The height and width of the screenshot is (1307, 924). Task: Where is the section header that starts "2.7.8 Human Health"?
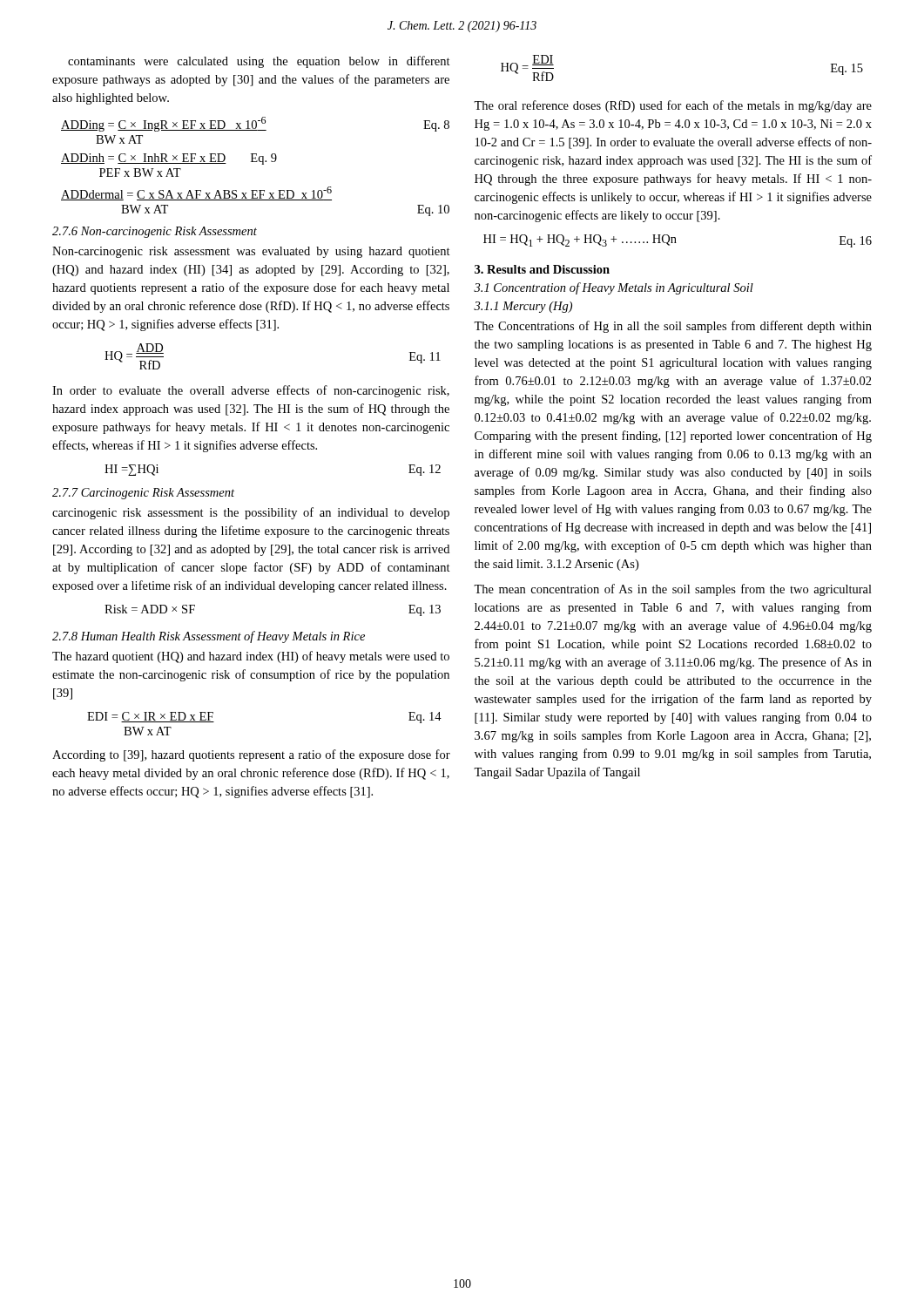[209, 636]
